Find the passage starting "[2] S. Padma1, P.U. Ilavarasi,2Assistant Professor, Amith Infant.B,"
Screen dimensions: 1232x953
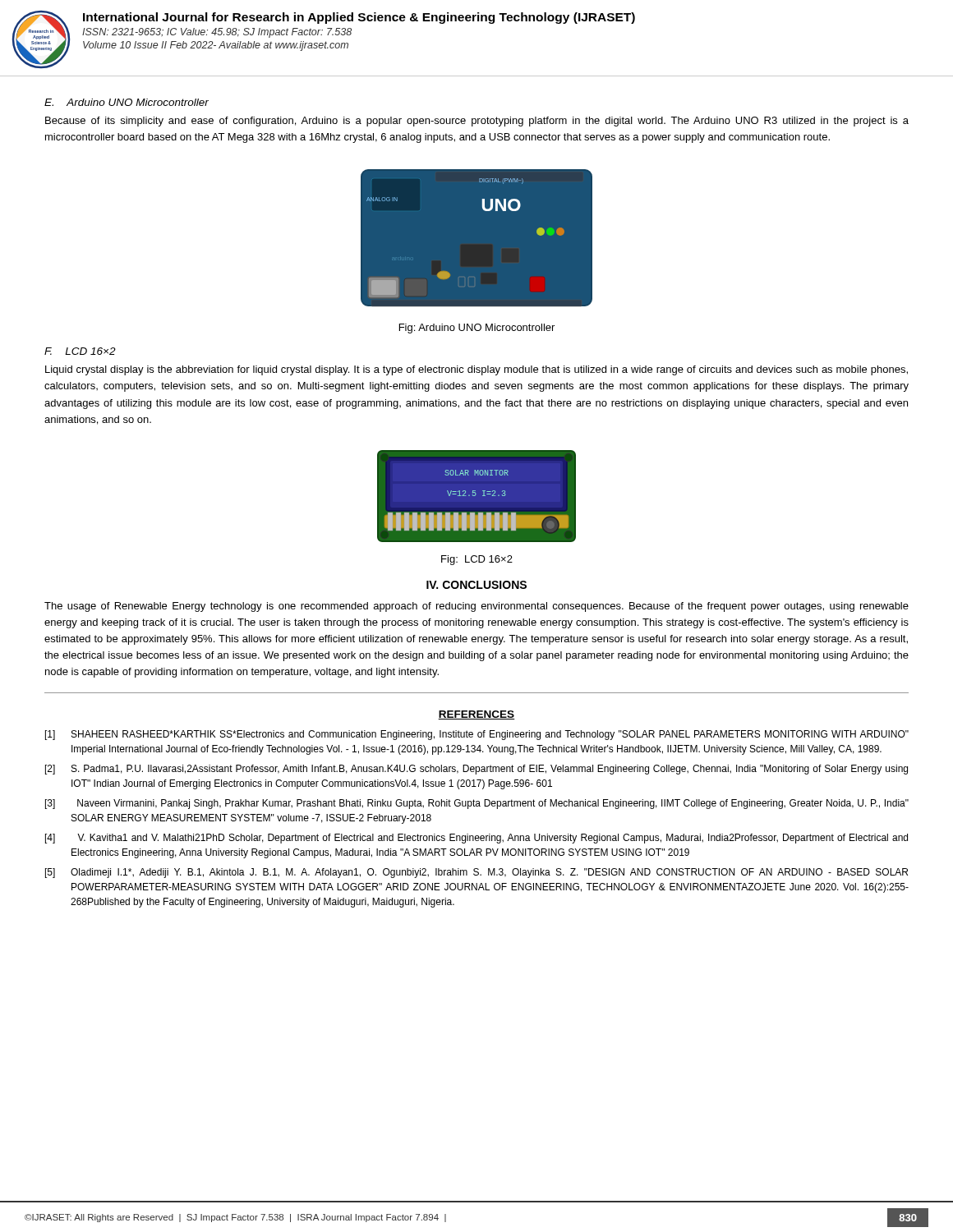[x=476, y=776]
